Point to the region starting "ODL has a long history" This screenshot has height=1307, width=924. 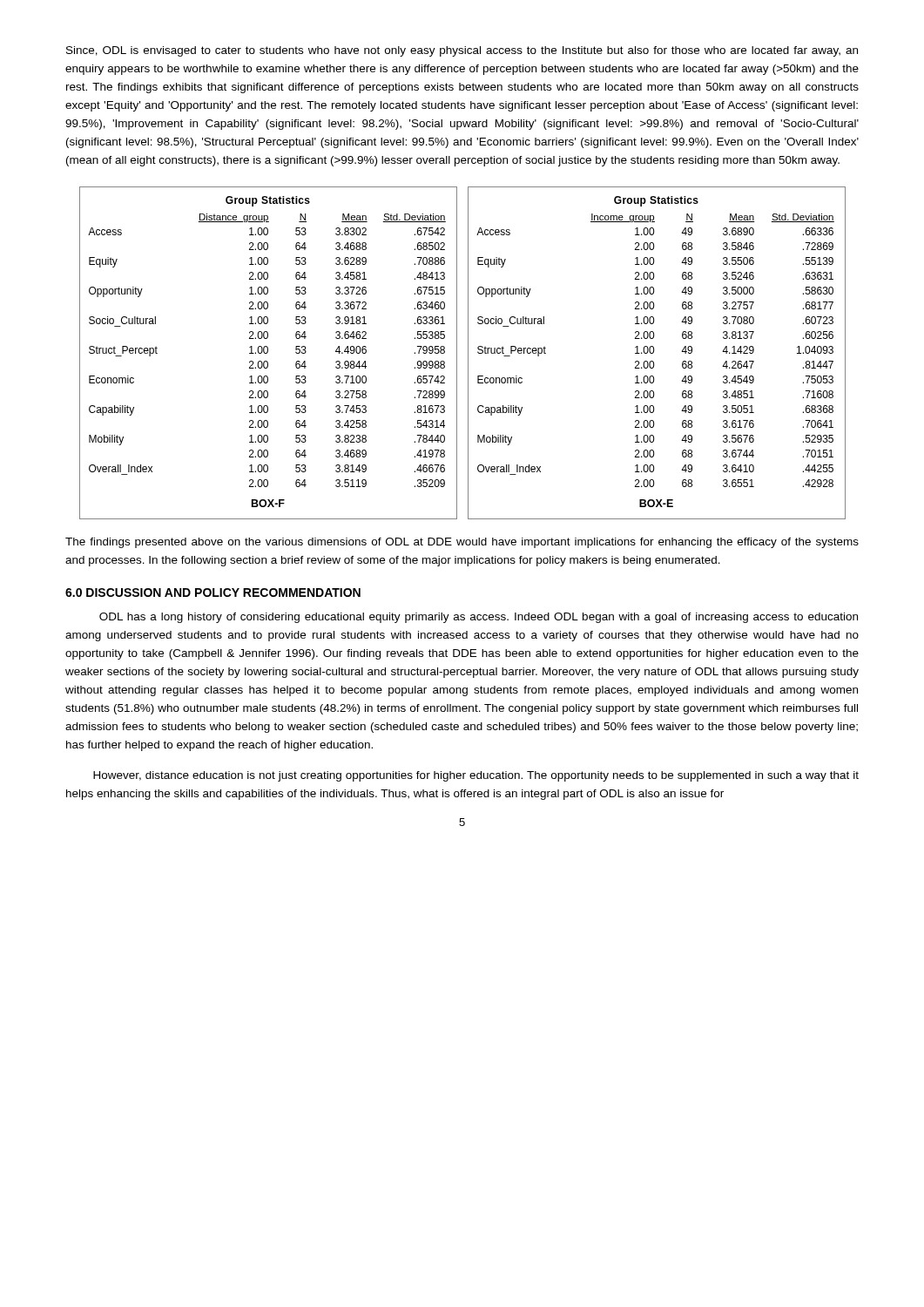coord(462,681)
